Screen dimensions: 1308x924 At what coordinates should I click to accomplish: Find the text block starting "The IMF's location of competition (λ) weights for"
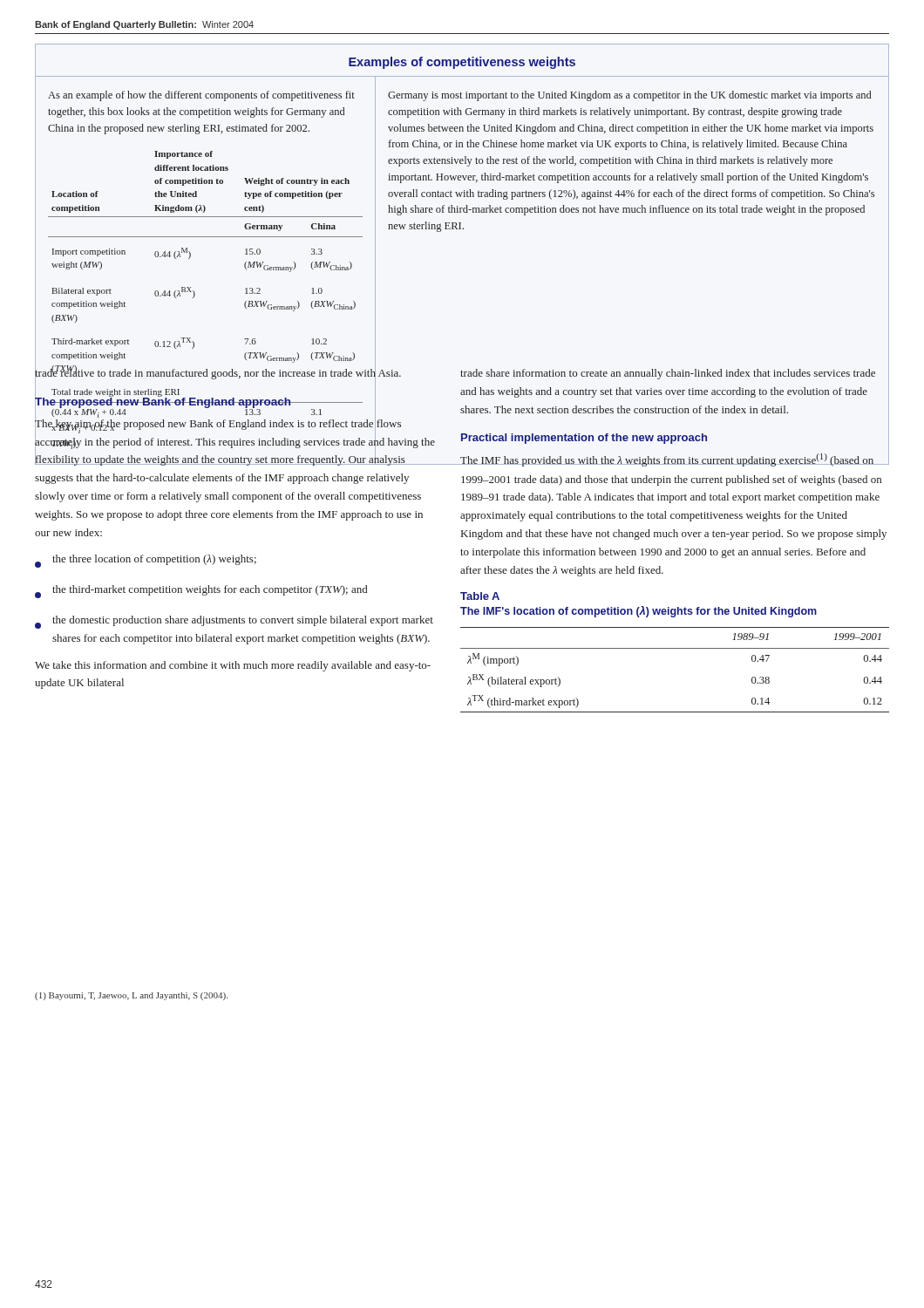coord(639,612)
